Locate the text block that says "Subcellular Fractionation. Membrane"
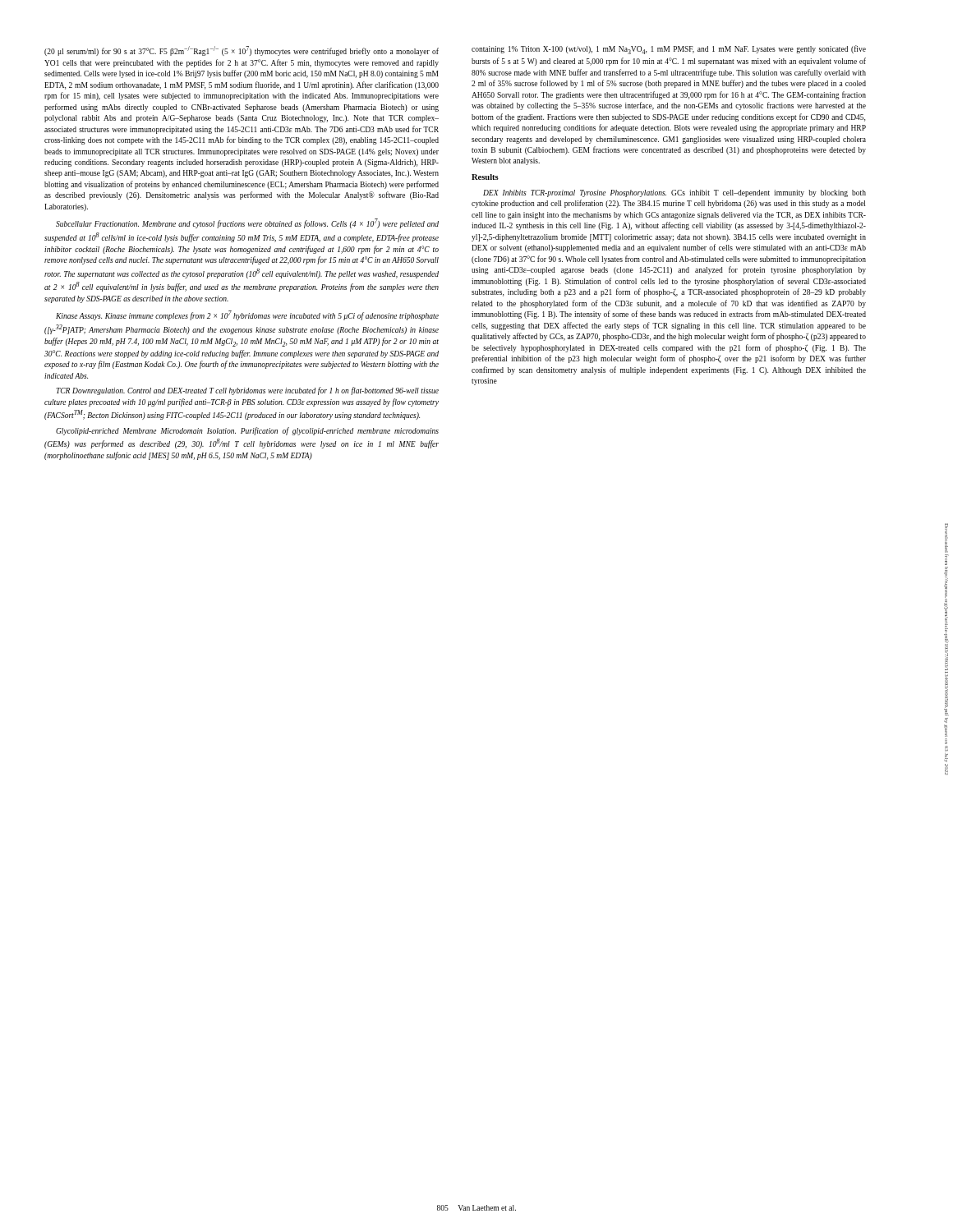 click(242, 261)
